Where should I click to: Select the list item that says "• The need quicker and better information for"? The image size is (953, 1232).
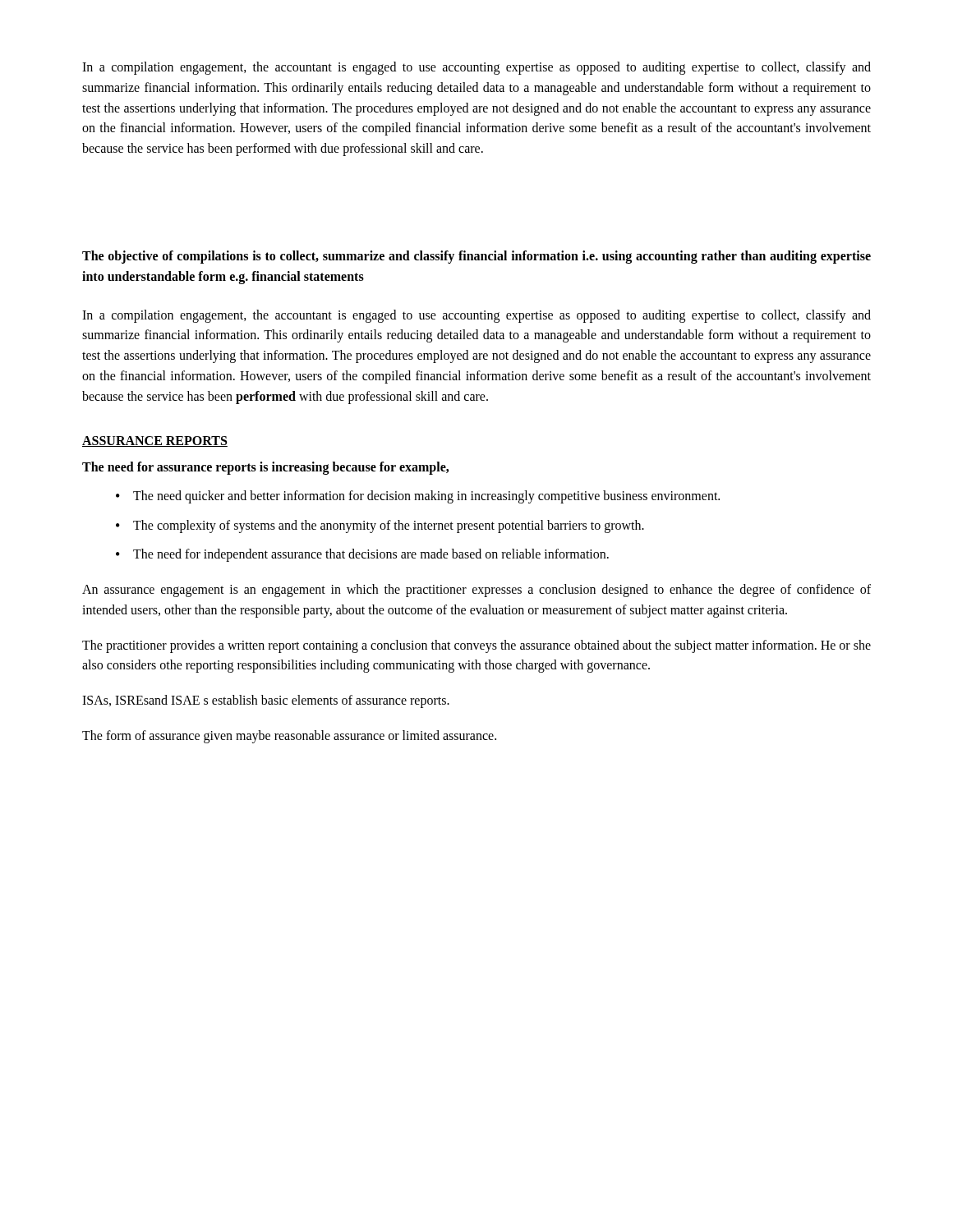pos(493,497)
